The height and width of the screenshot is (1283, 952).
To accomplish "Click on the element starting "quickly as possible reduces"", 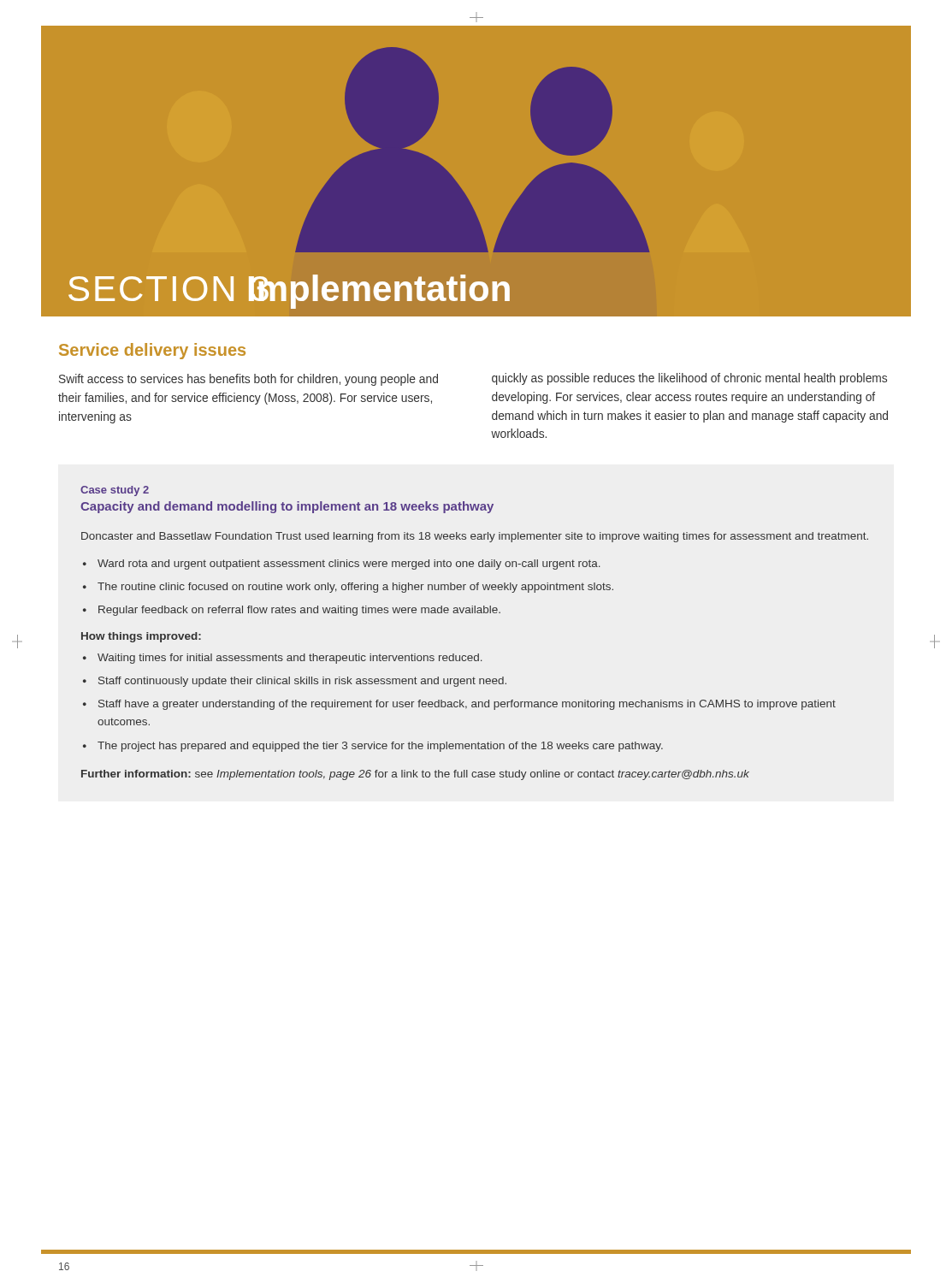I will [690, 406].
